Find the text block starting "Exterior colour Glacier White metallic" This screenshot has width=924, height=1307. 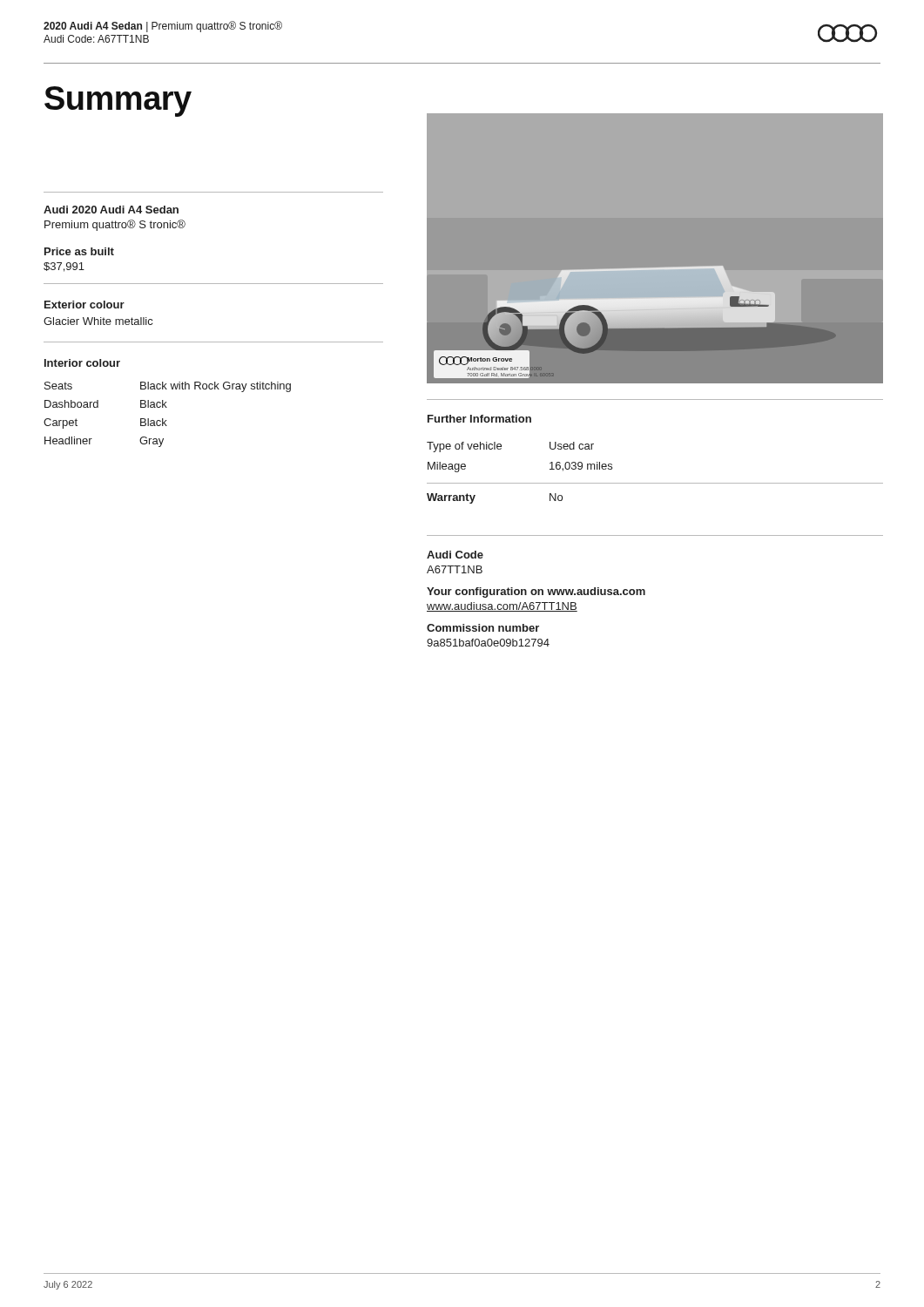84,305
